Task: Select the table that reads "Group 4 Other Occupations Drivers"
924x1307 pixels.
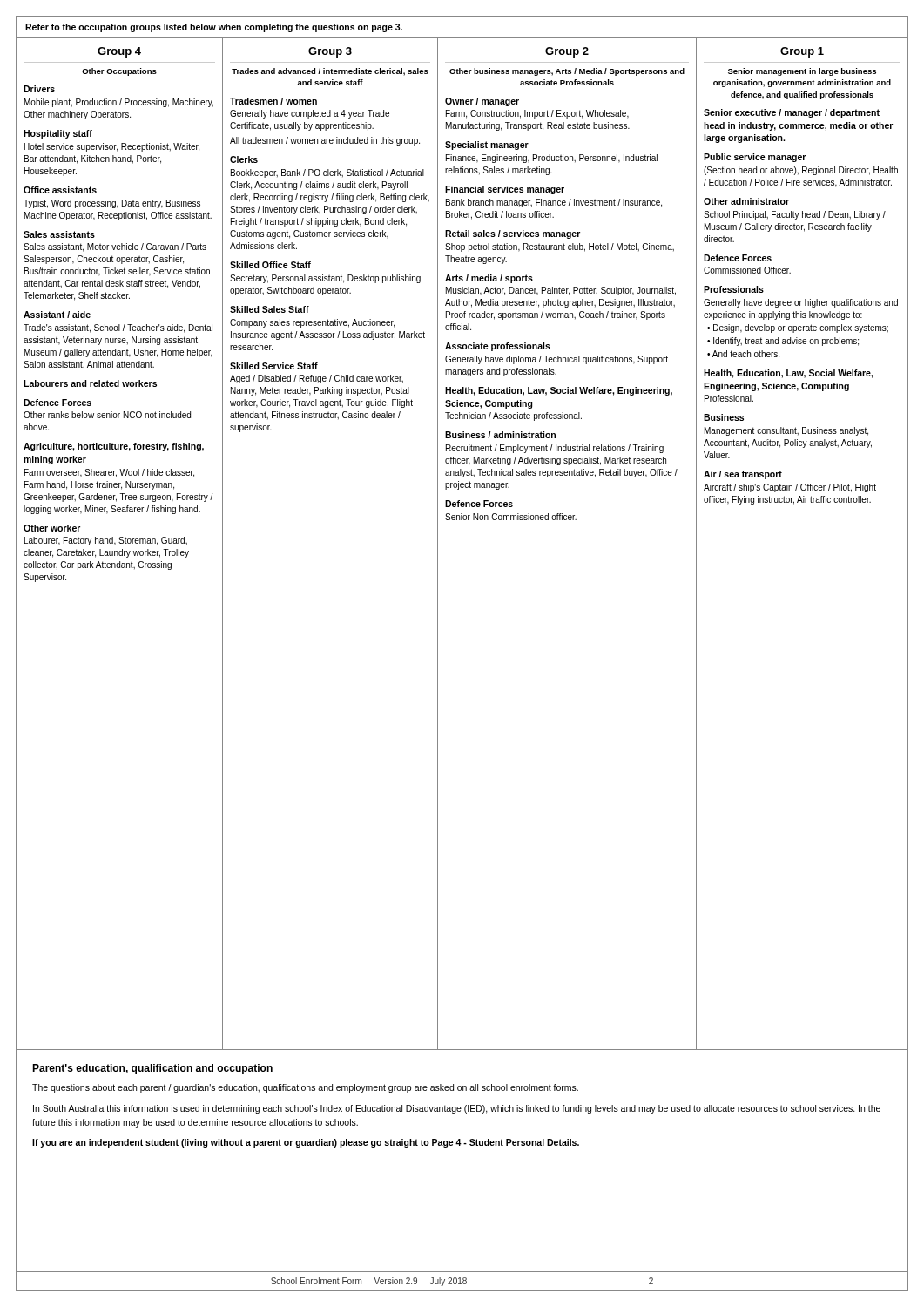Action: tap(462, 544)
